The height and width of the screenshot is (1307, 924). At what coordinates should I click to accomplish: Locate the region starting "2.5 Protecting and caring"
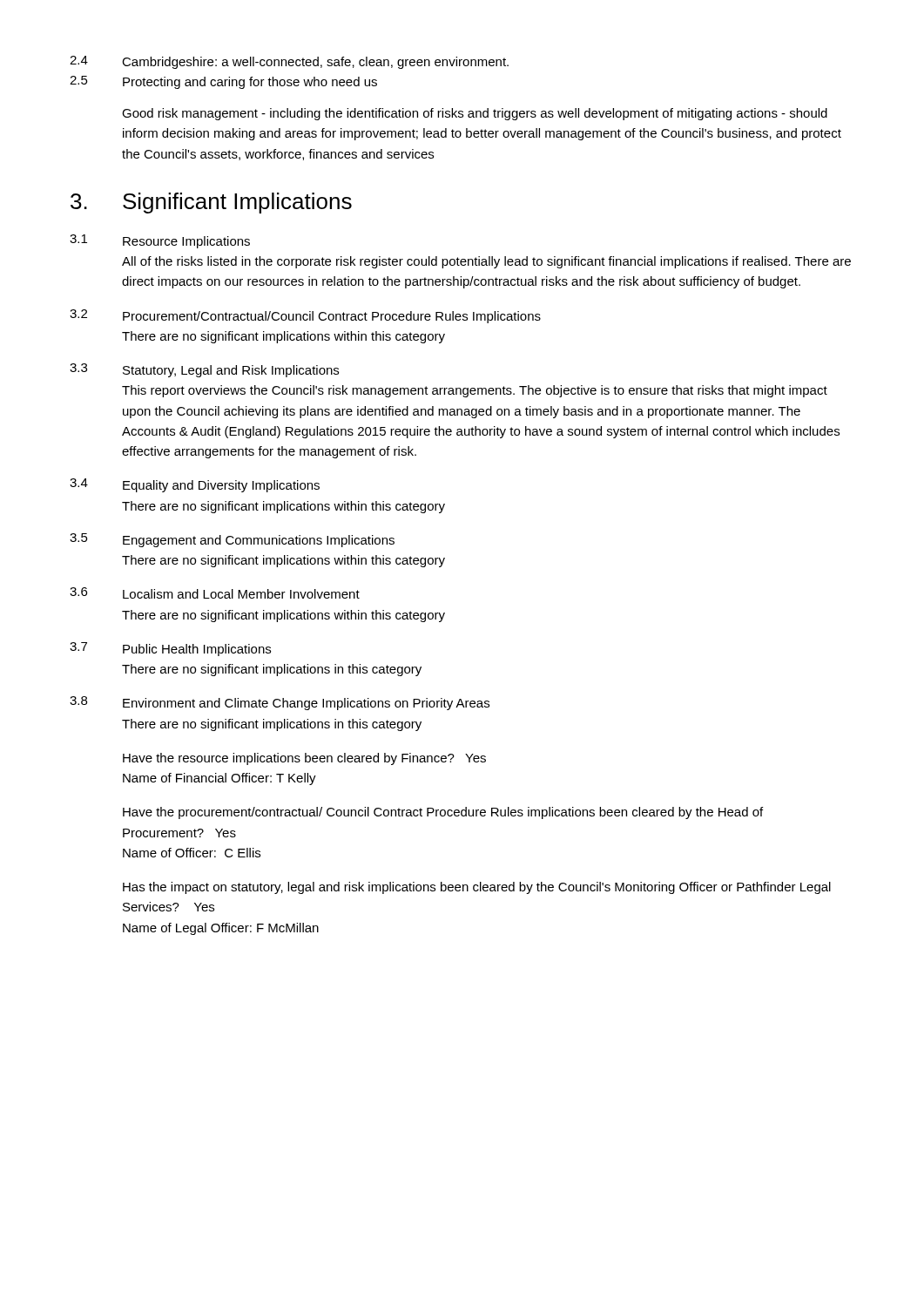click(223, 82)
